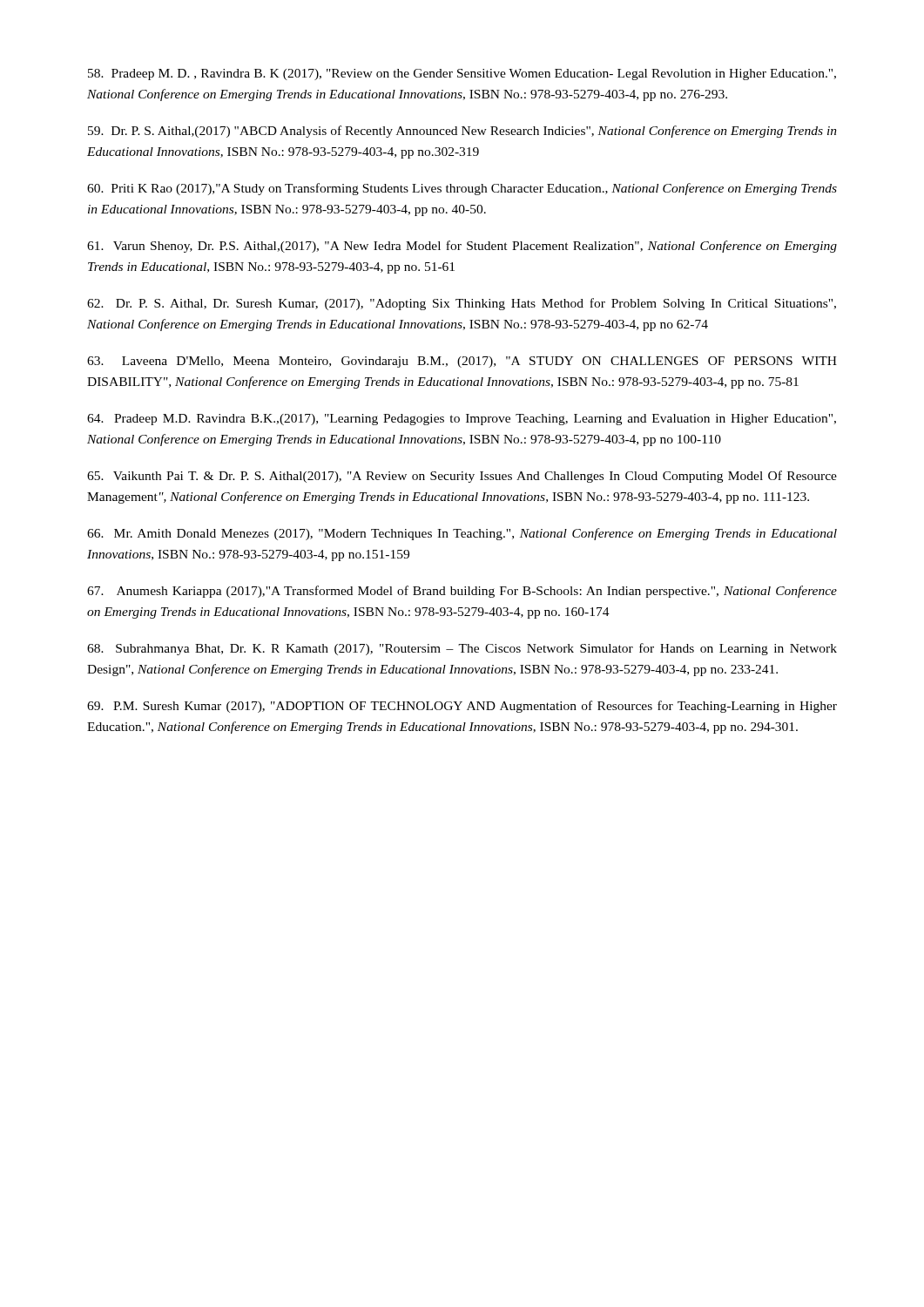Screen dimensions: 1307x924
Task: Point to the region starting "66. Mr. Amith Donald Menezes (2017),"
Action: click(x=462, y=544)
